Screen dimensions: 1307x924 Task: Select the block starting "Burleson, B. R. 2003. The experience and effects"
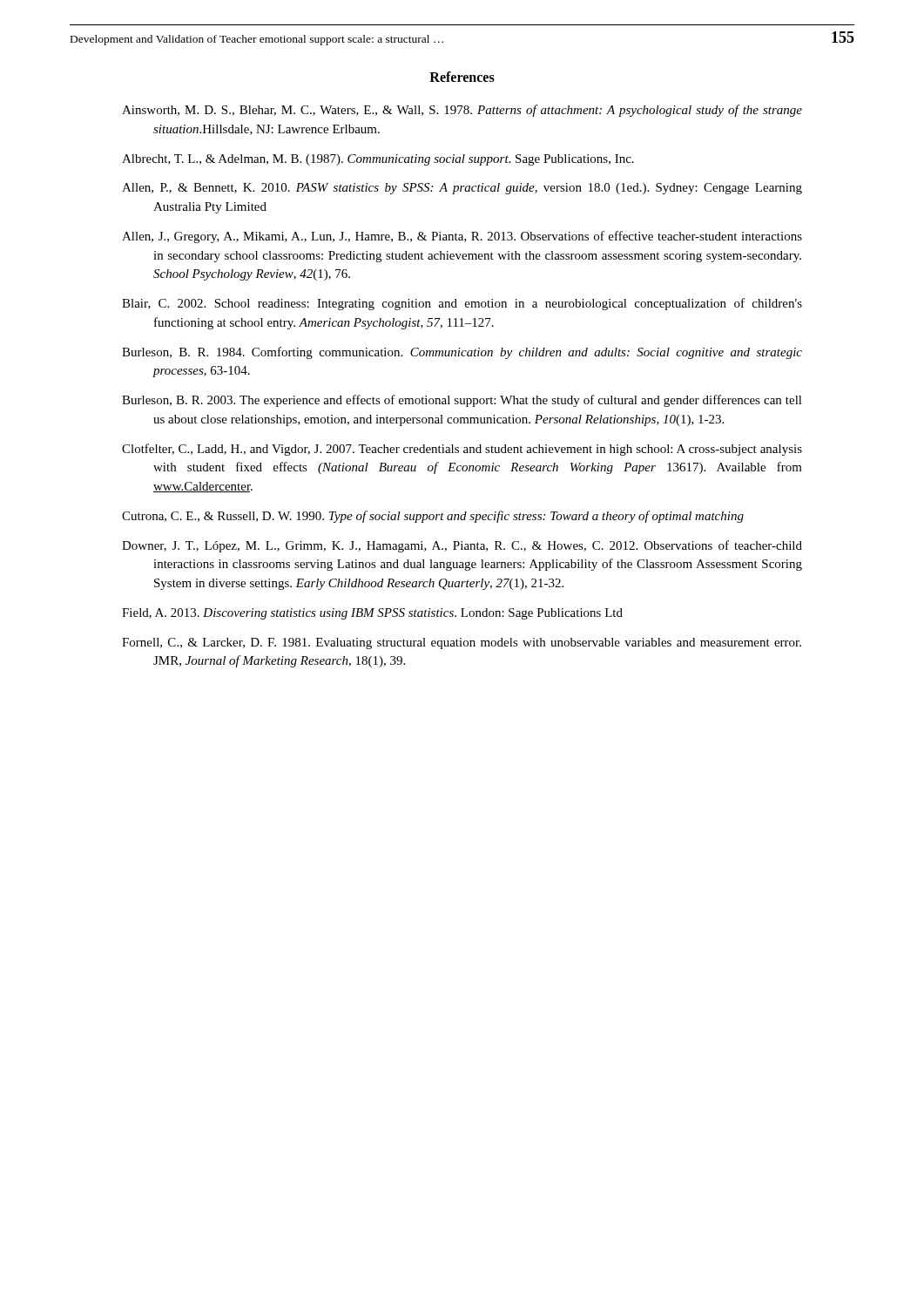coord(462,409)
